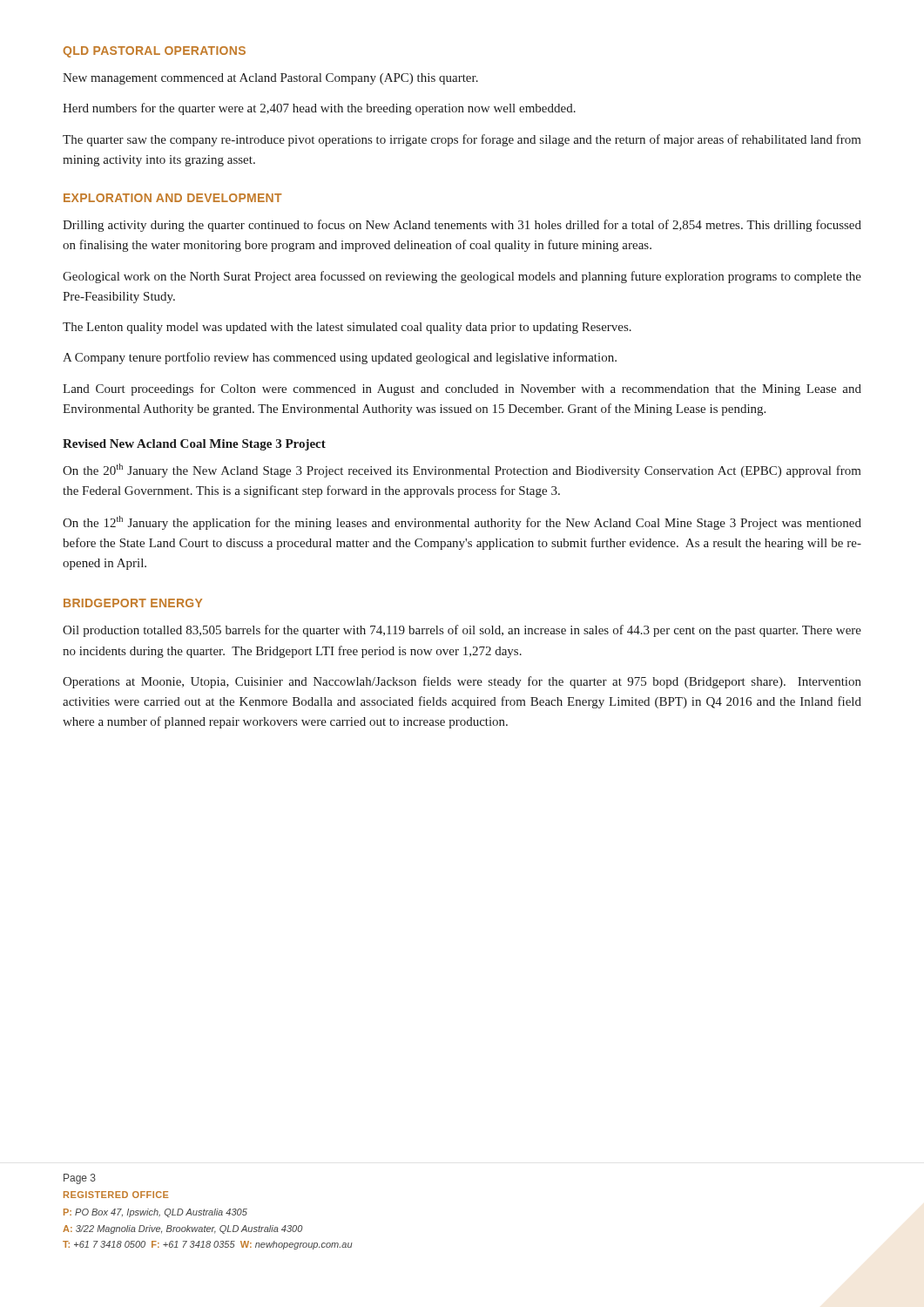
Task: Find the text block starting "New management commenced"
Action: (271, 78)
